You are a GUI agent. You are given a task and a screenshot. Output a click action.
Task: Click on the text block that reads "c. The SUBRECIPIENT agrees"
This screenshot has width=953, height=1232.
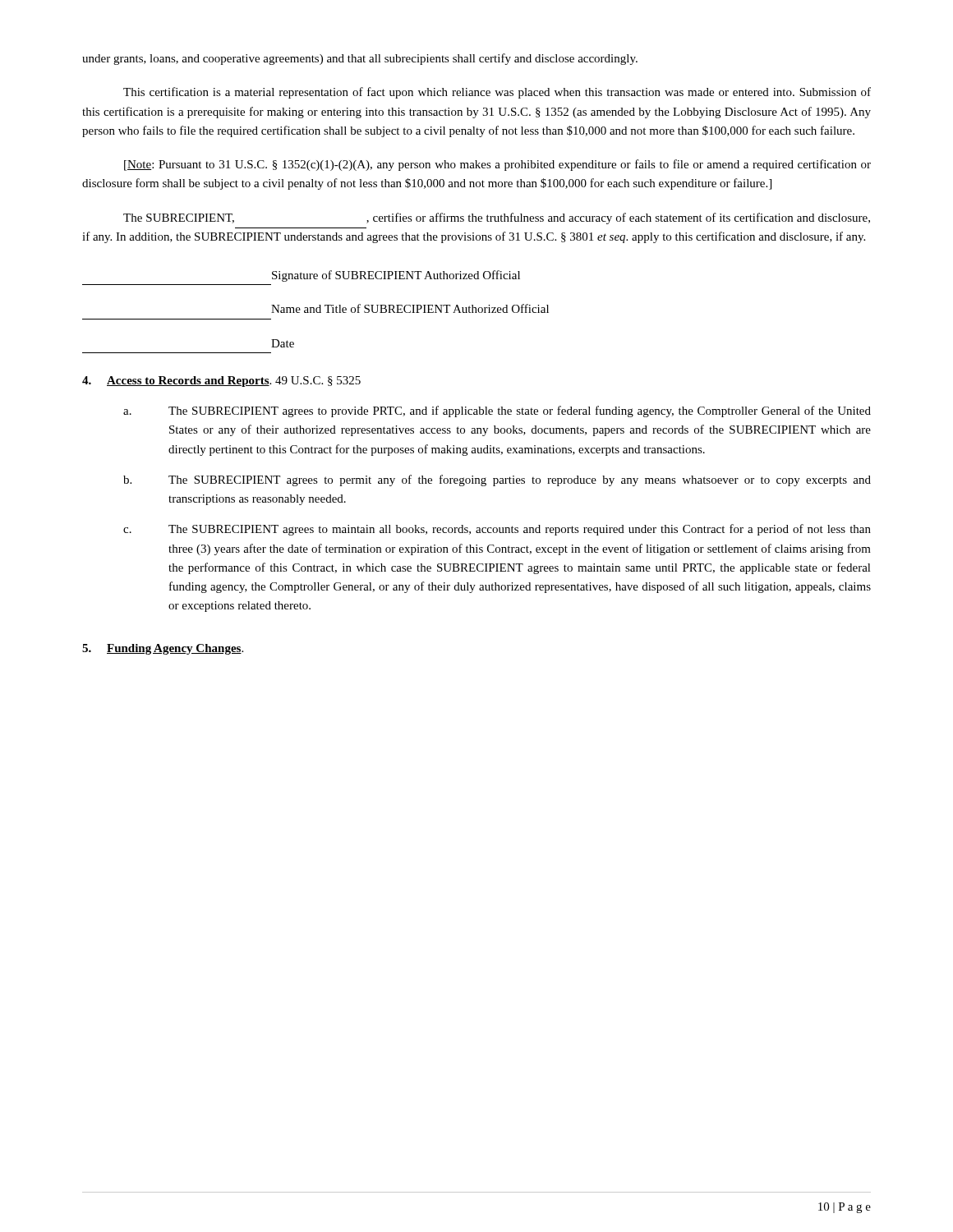click(x=476, y=568)
